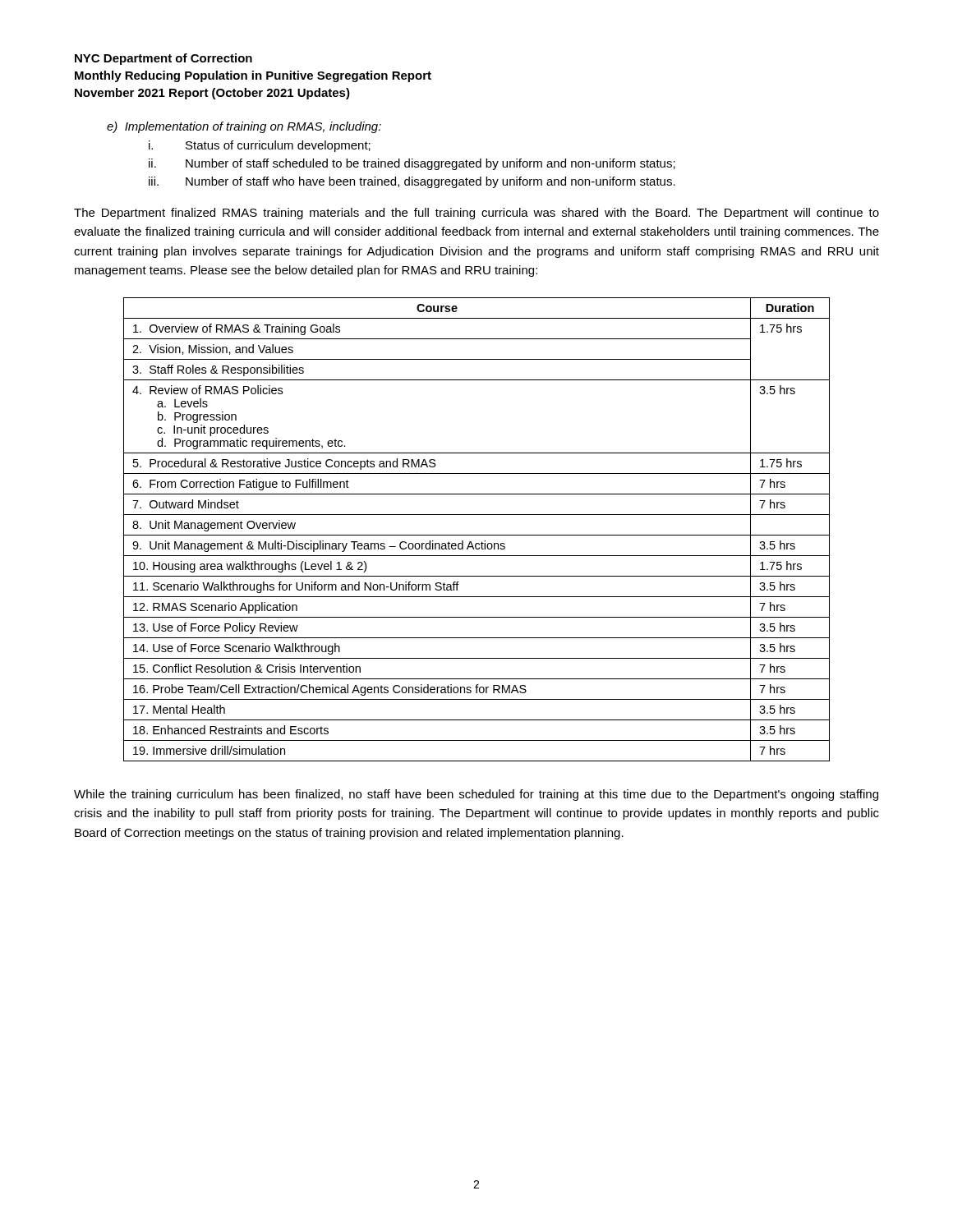Click on the table containing "14. Use of"
Screen dimensions: 1232x953
476,529
